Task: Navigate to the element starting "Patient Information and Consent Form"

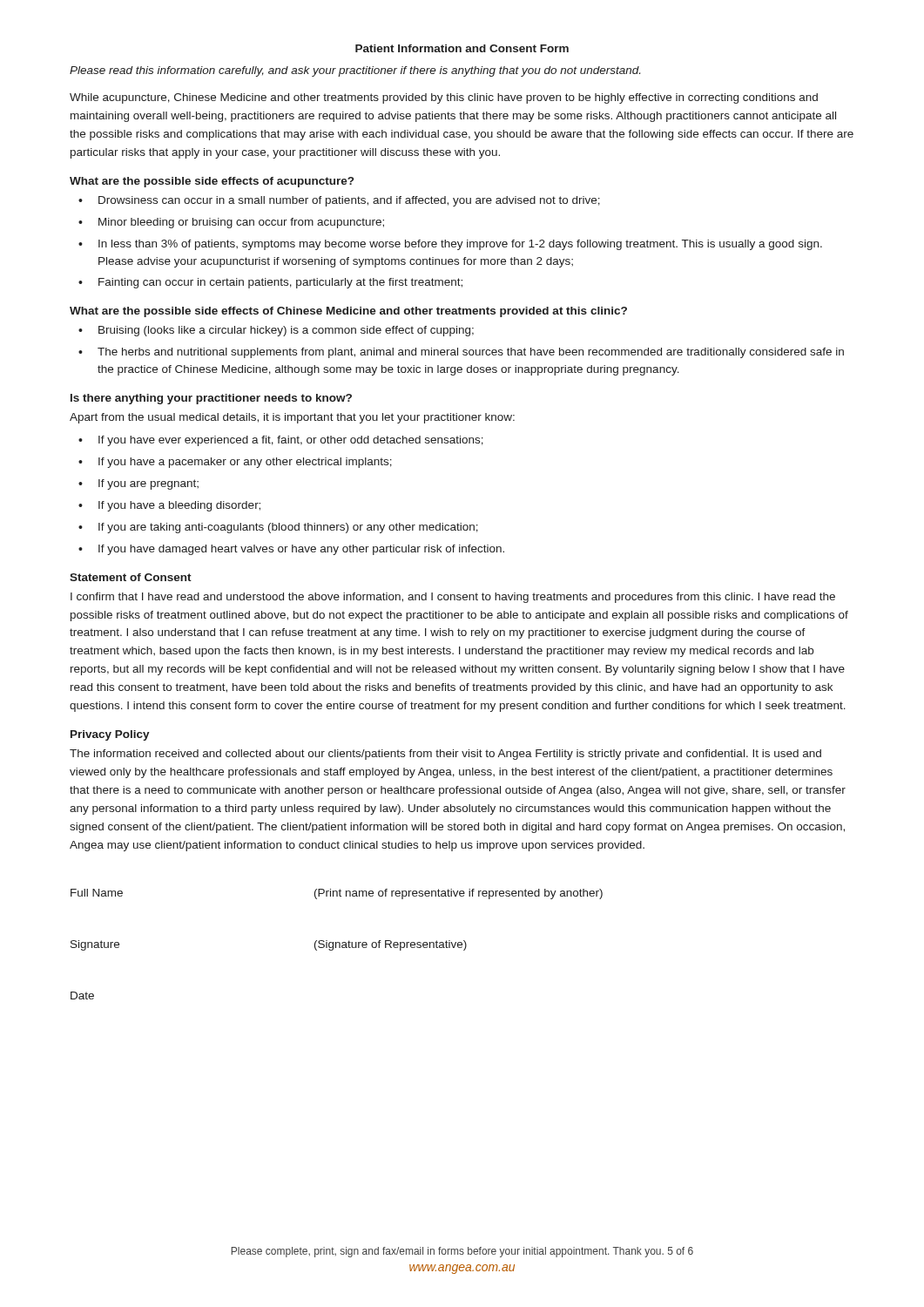Action: [x=462, y=48]
